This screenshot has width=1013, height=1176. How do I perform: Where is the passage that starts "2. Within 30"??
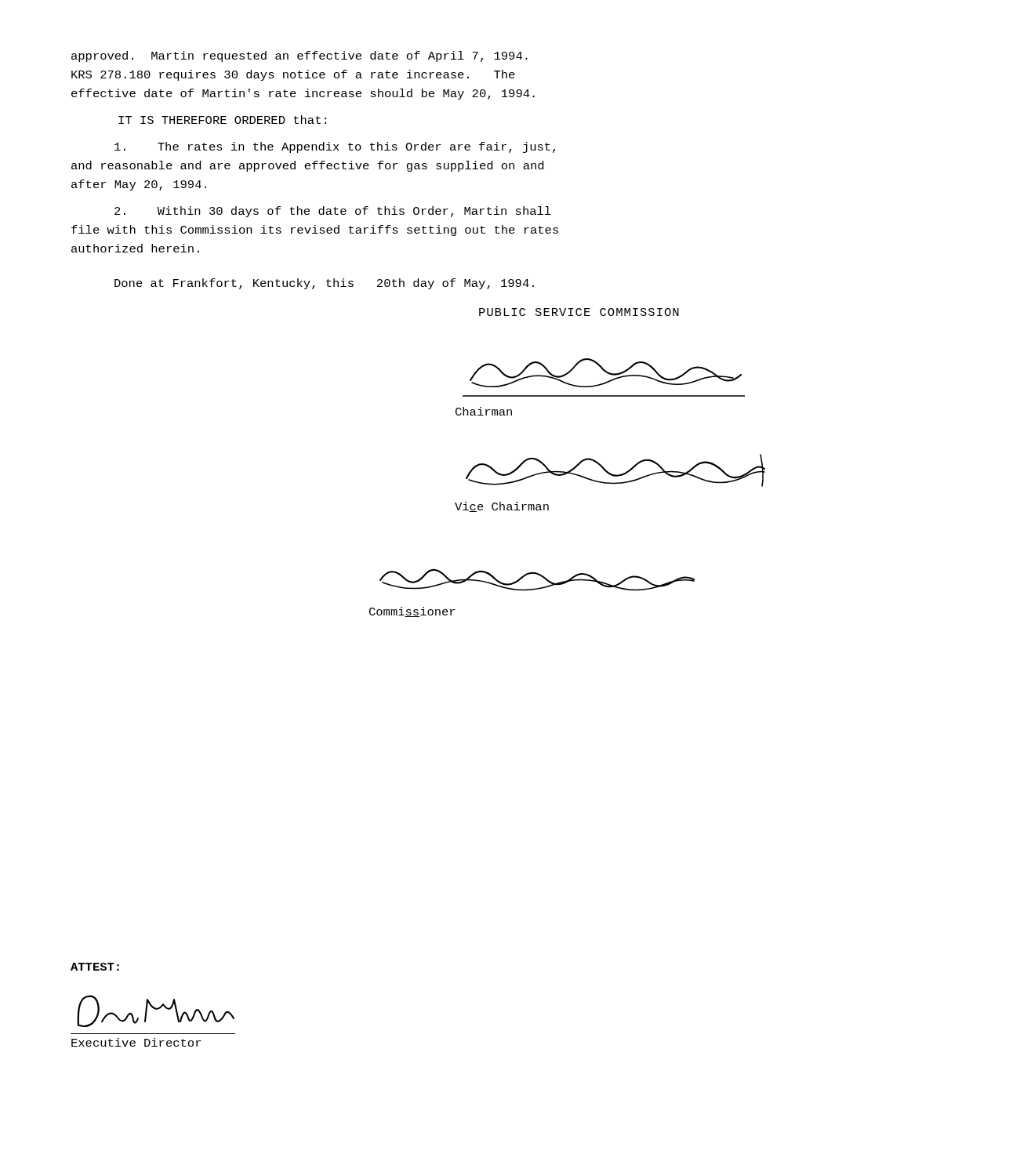[315, 231]
